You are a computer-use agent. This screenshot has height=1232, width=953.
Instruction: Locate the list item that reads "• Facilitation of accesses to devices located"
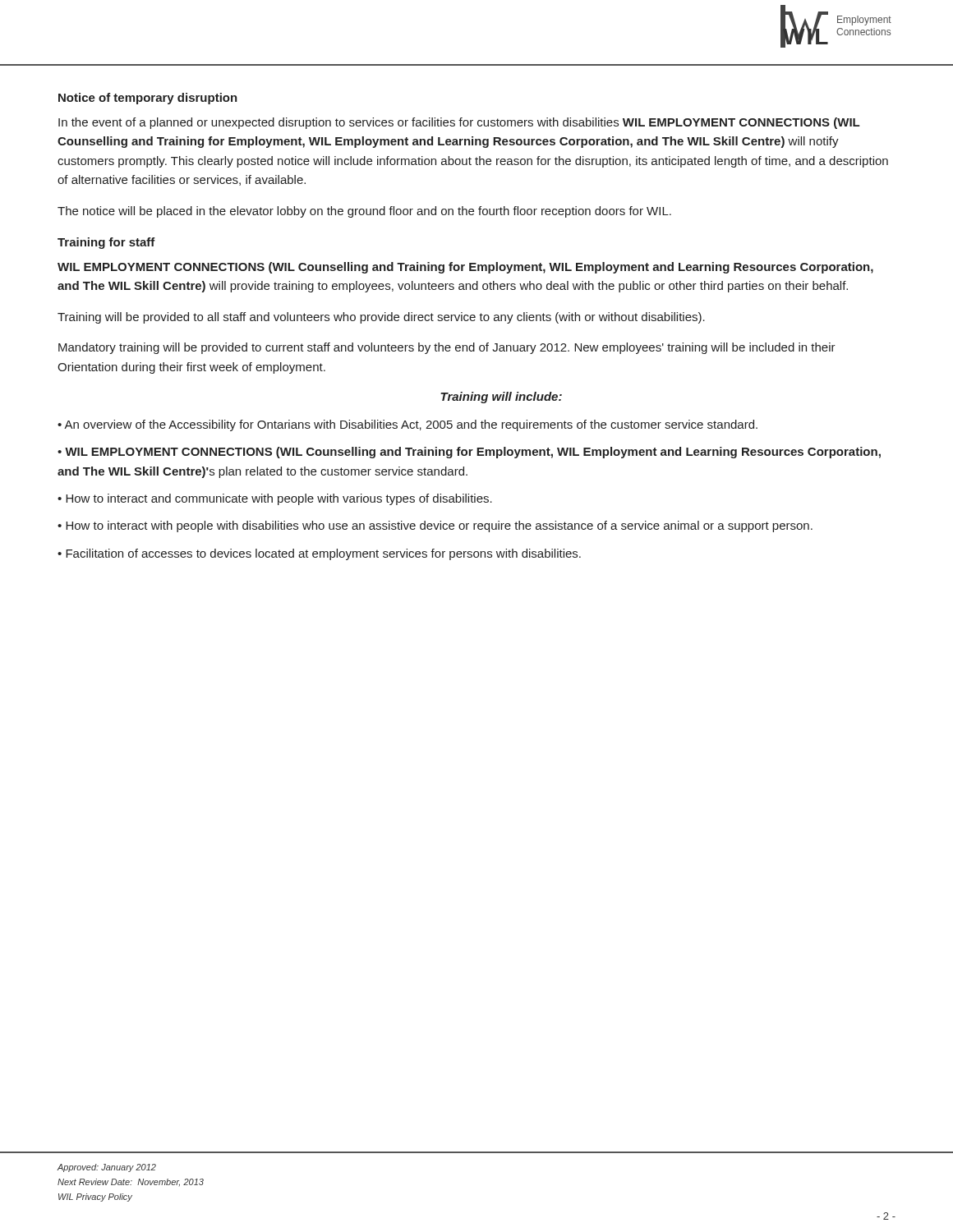(320, 553)
